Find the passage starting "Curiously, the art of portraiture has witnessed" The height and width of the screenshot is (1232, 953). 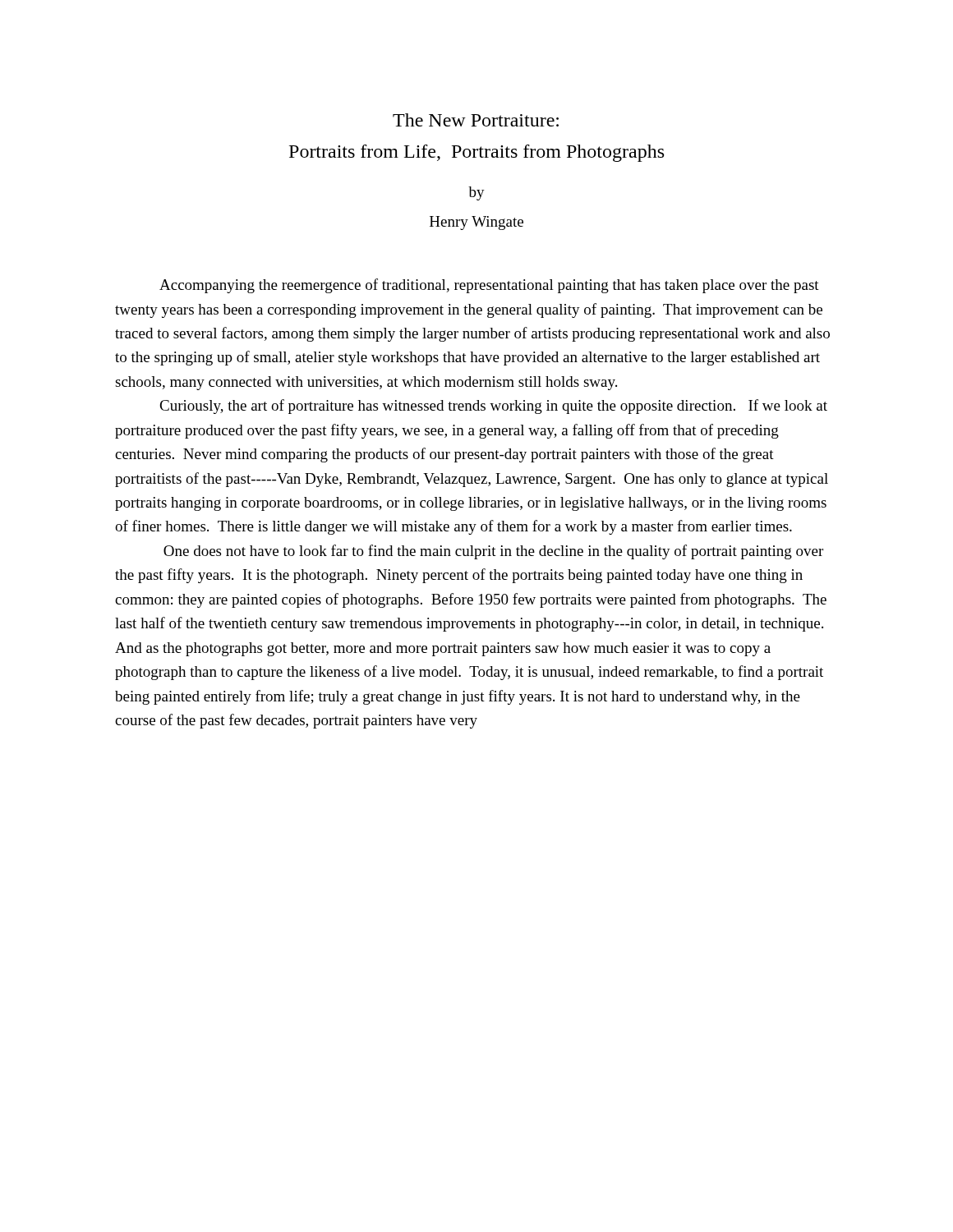point(476,466)
